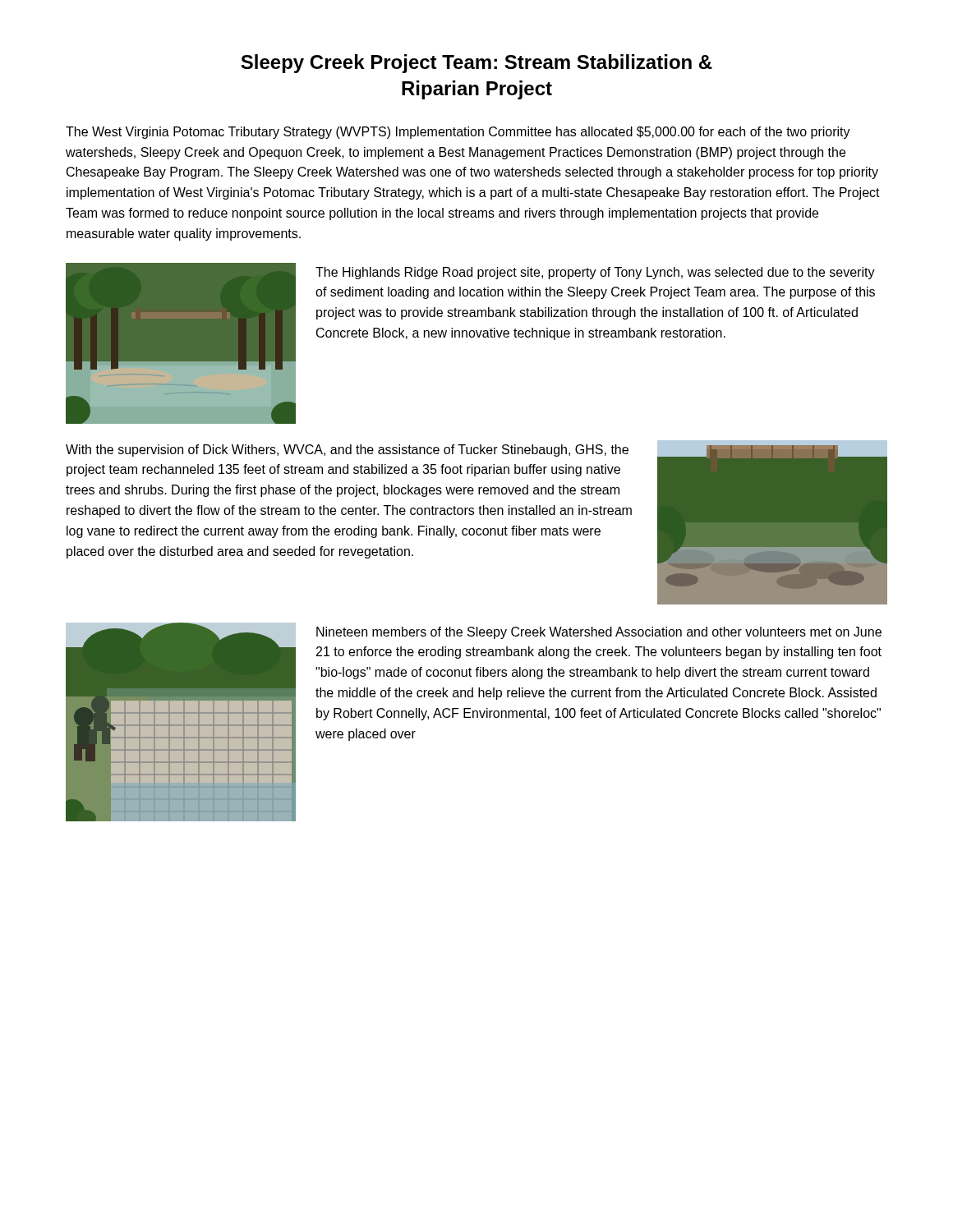Navigate to the region starting "Sleepy Creek Project"
Image resolution: width=953 pixels, height=1232 pixels.
coord(476,76)
